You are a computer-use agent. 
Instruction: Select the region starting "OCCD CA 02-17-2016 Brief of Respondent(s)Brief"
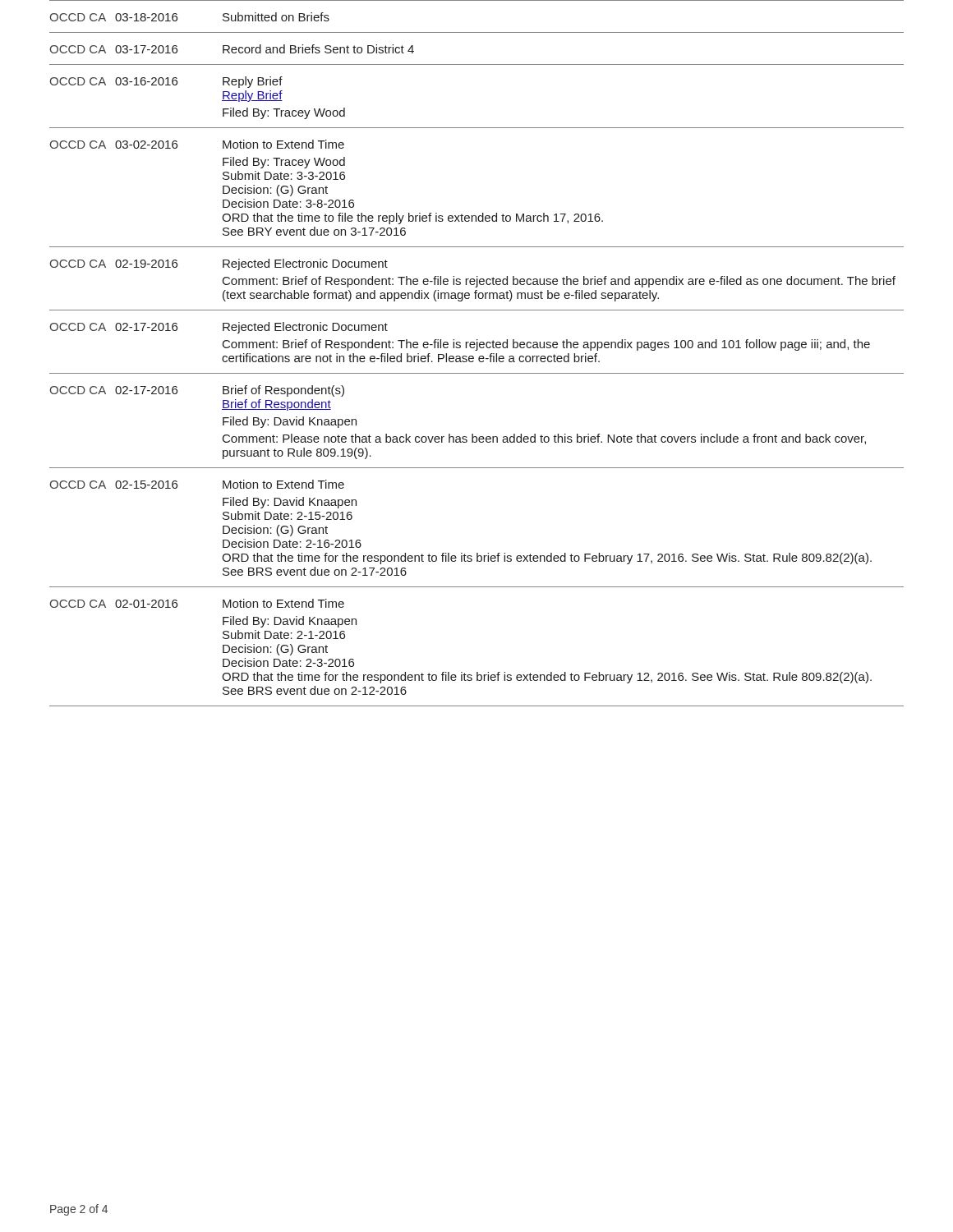pos(116,391)
